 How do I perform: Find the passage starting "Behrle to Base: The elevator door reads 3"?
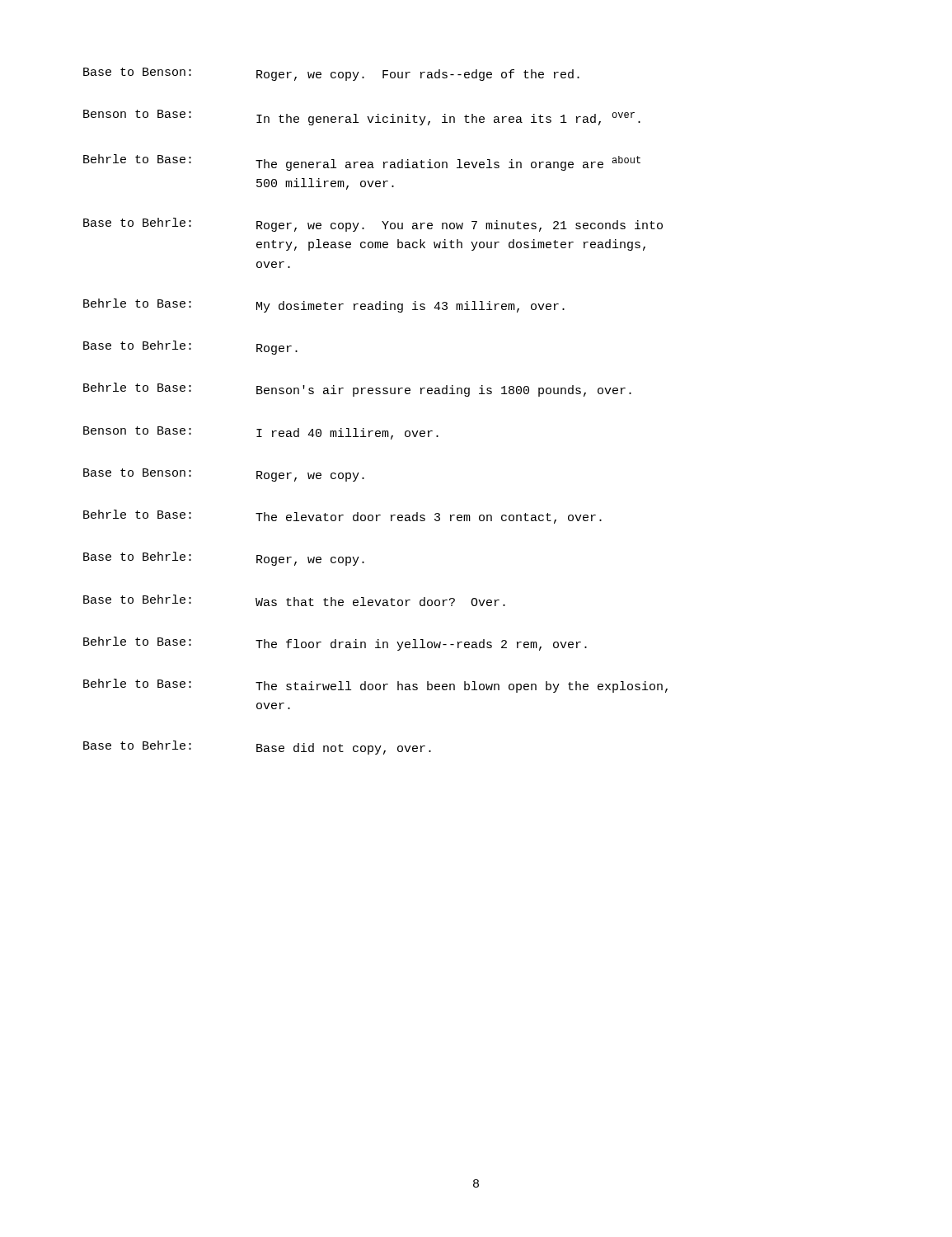click(x=476, y=518)
